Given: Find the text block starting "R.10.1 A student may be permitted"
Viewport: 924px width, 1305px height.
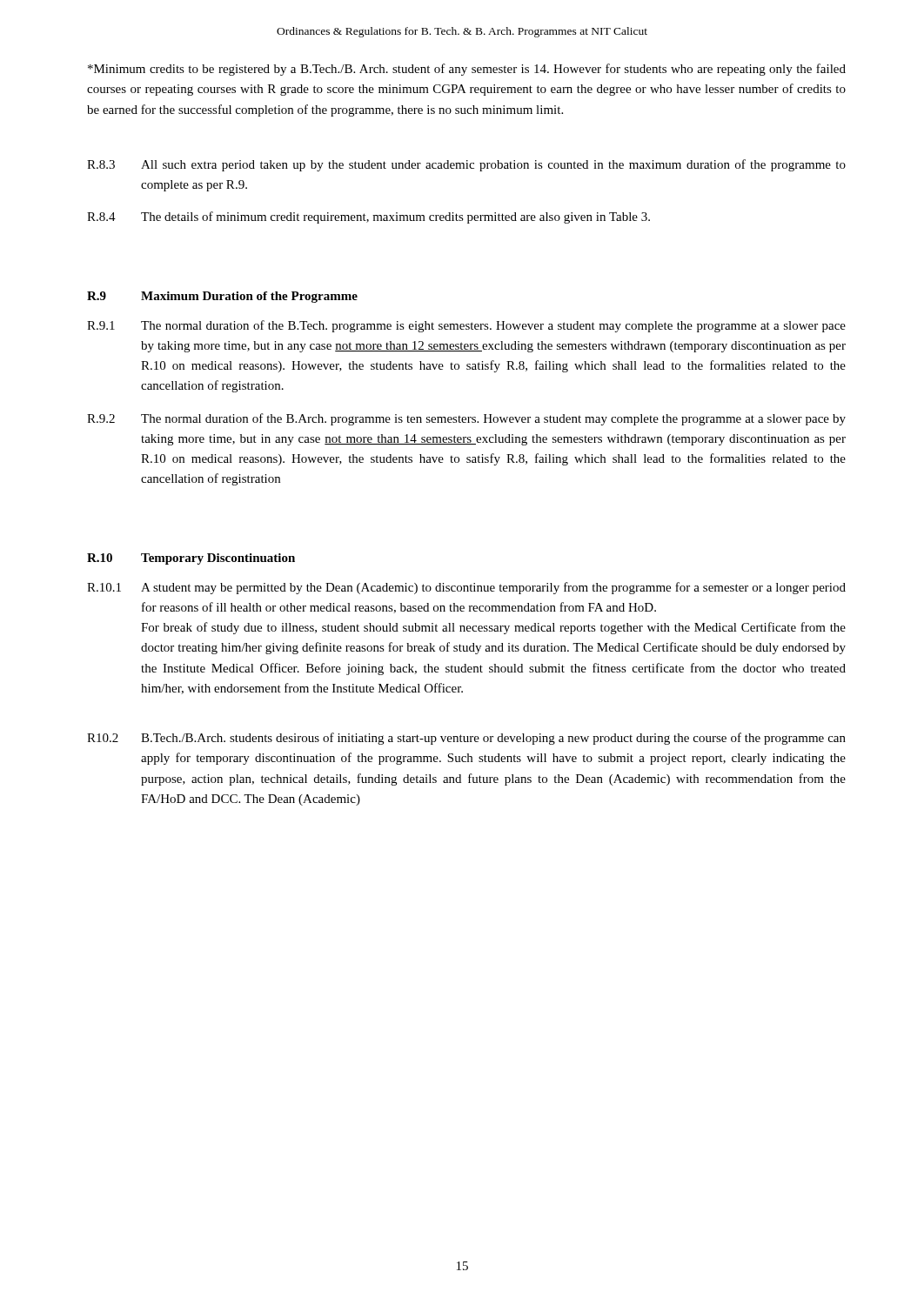Looking at the screenshot, I should (466, 638).
